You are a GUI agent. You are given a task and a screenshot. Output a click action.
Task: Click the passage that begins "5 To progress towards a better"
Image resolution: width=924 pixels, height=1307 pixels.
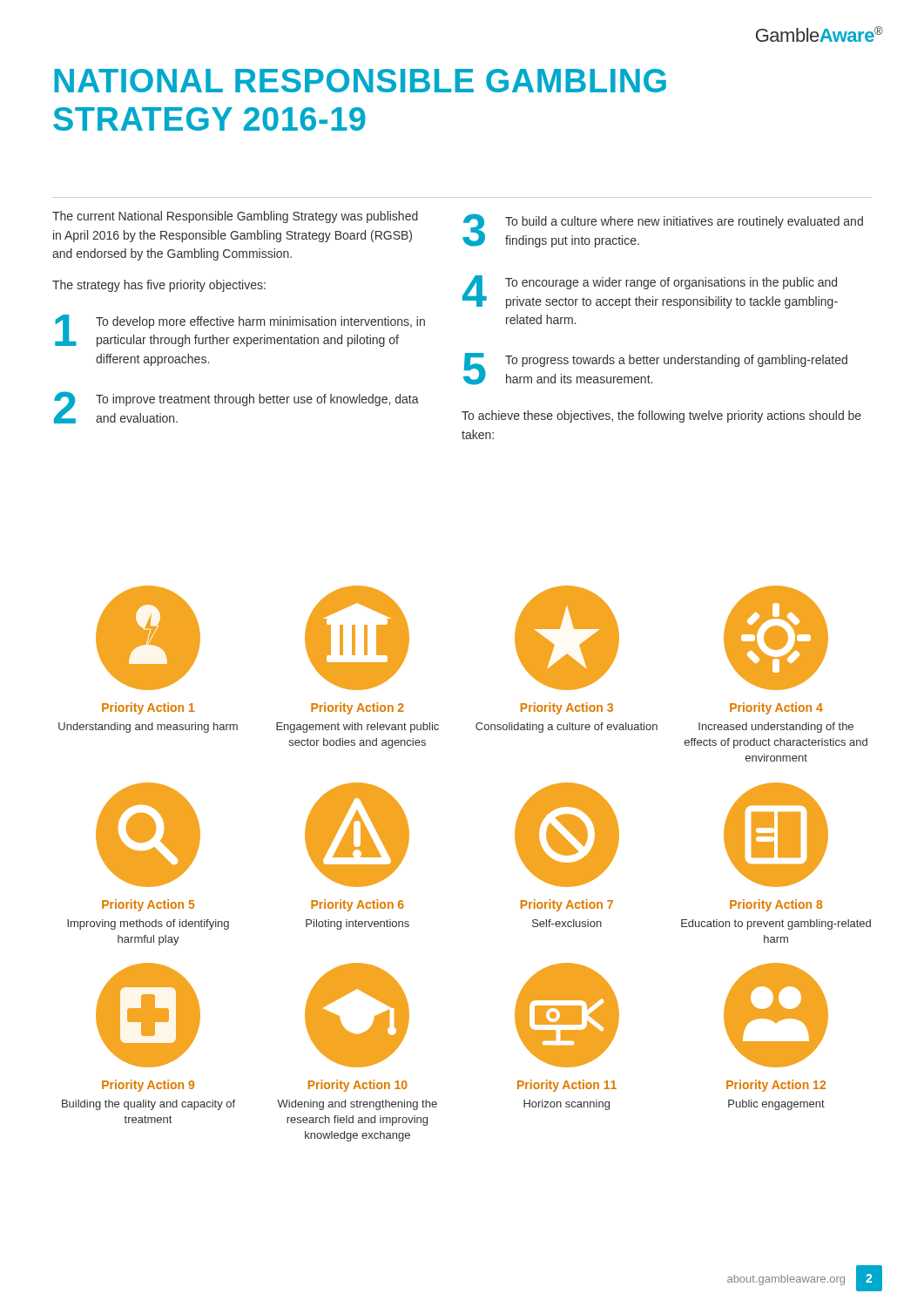[x=667, y=369]
